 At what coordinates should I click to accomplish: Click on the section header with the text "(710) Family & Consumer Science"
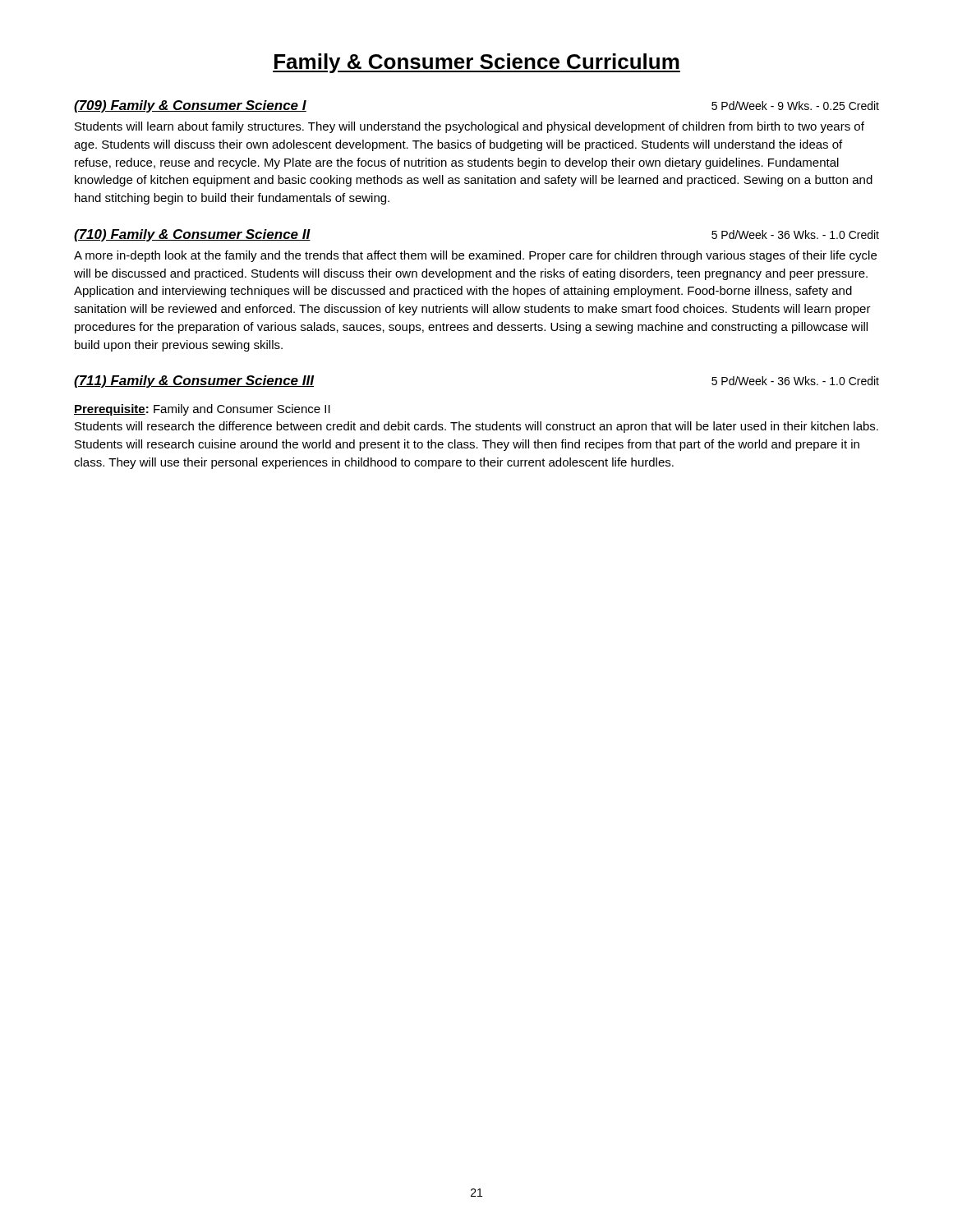tap(193, 235)
